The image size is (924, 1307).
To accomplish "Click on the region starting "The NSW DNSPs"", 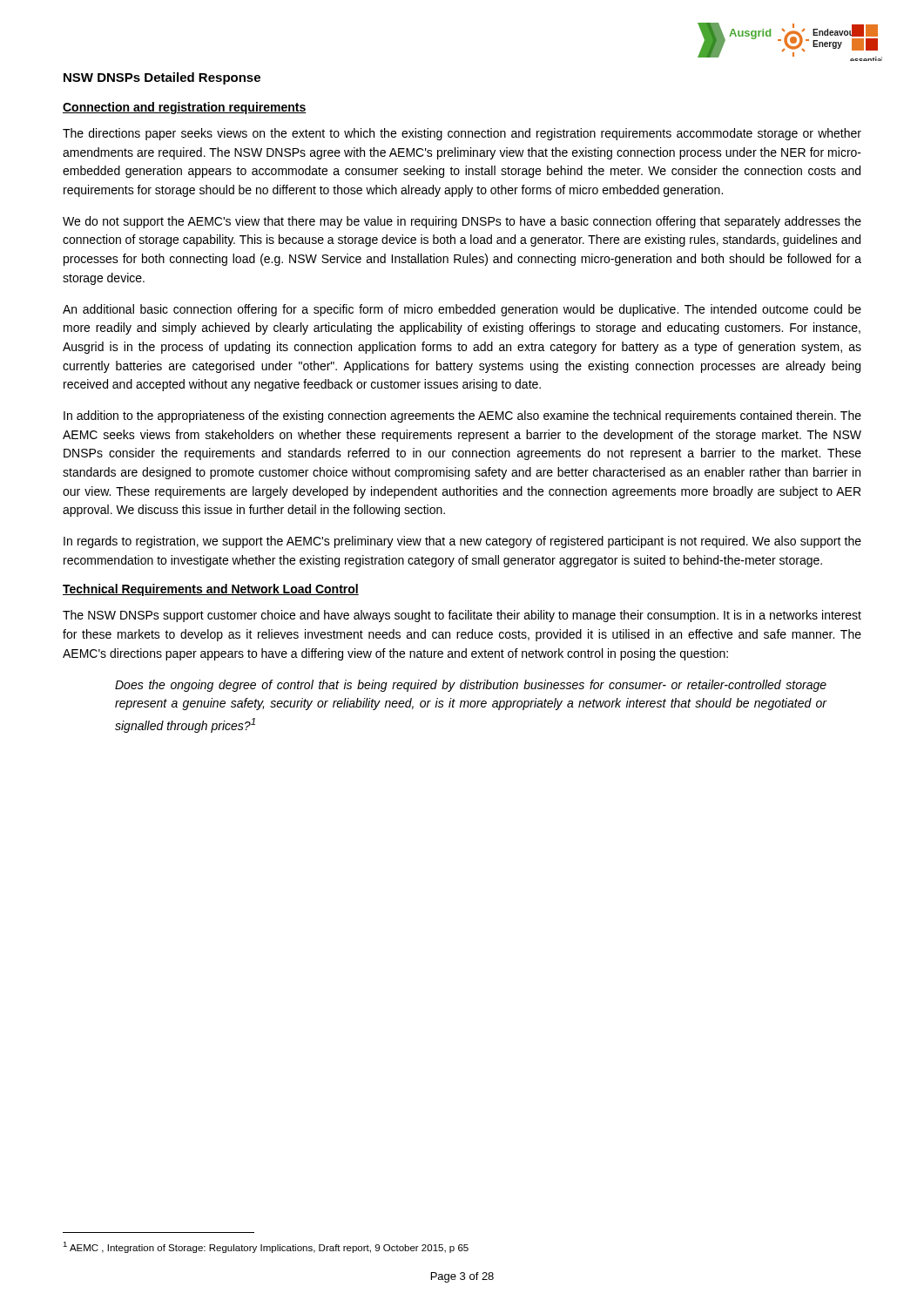I will 462,634.
